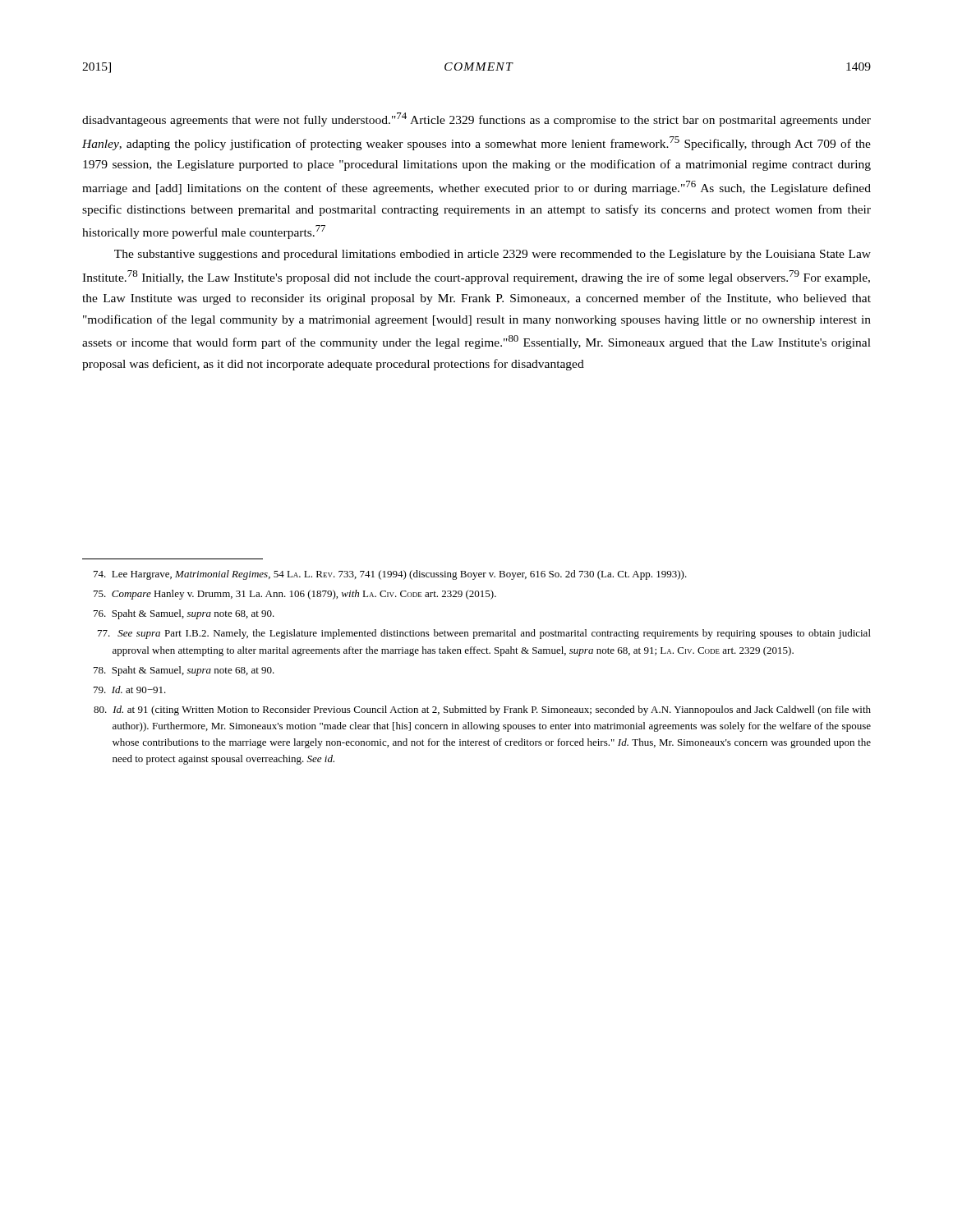Click on the text block starting "Lee Hargrave, Matrimonial Regimes, 54 La. L. Rev."
The width and height of the screenshot is (953, 1232).
coord(385,574)
